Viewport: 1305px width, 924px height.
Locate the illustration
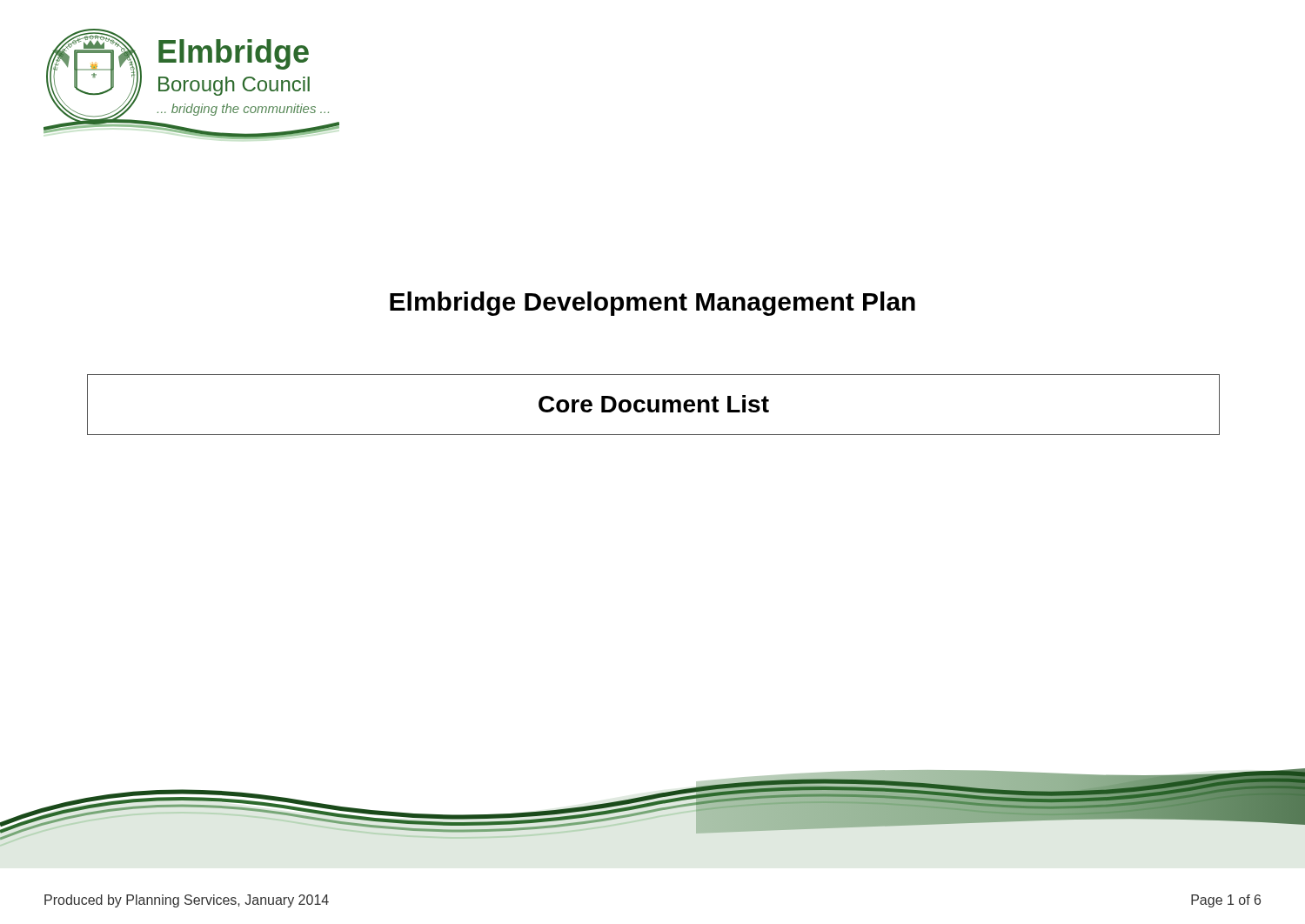click(652, 813)
